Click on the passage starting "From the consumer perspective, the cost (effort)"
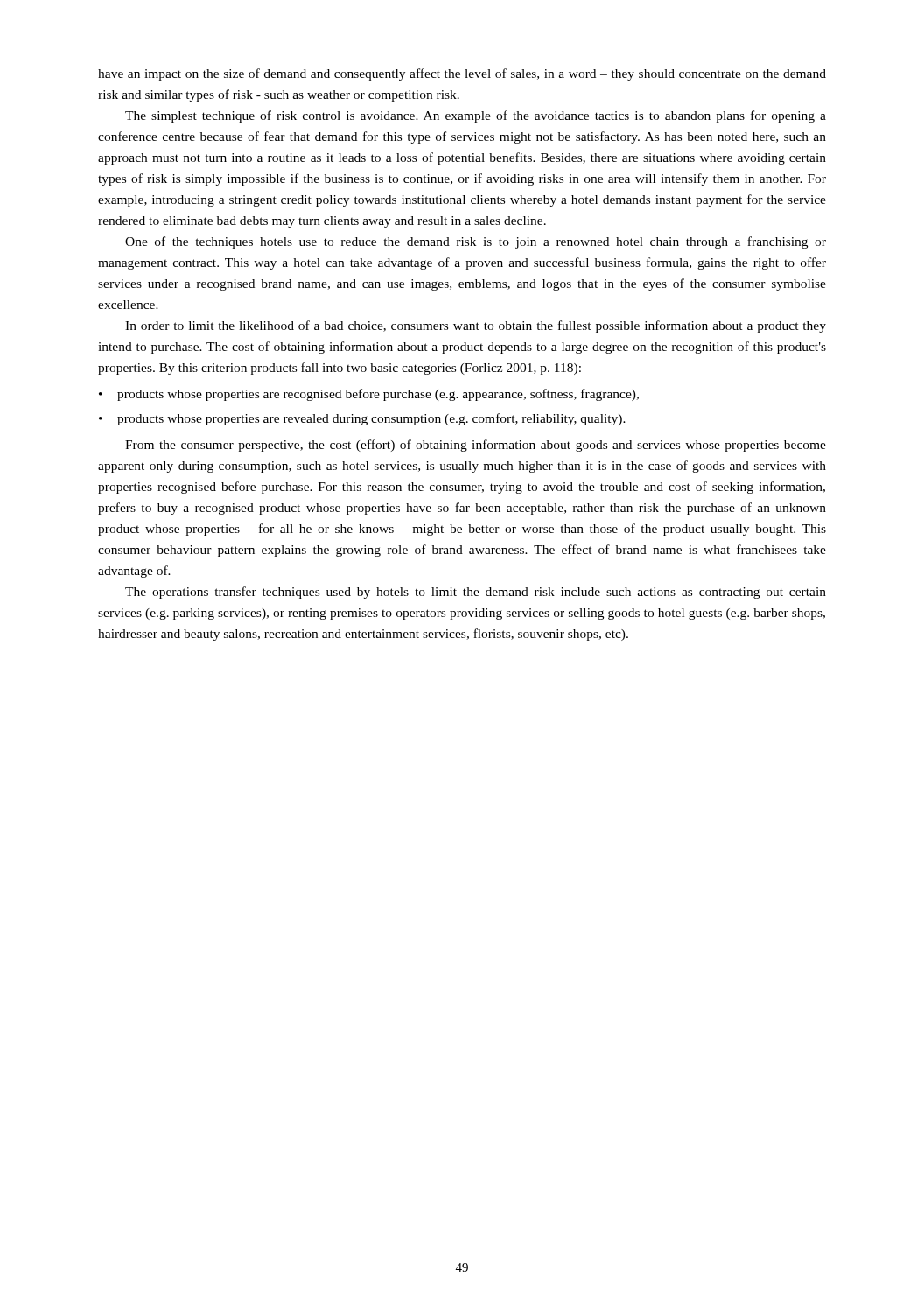Screen dimensions: 1313x924 (x=462, y=539)
